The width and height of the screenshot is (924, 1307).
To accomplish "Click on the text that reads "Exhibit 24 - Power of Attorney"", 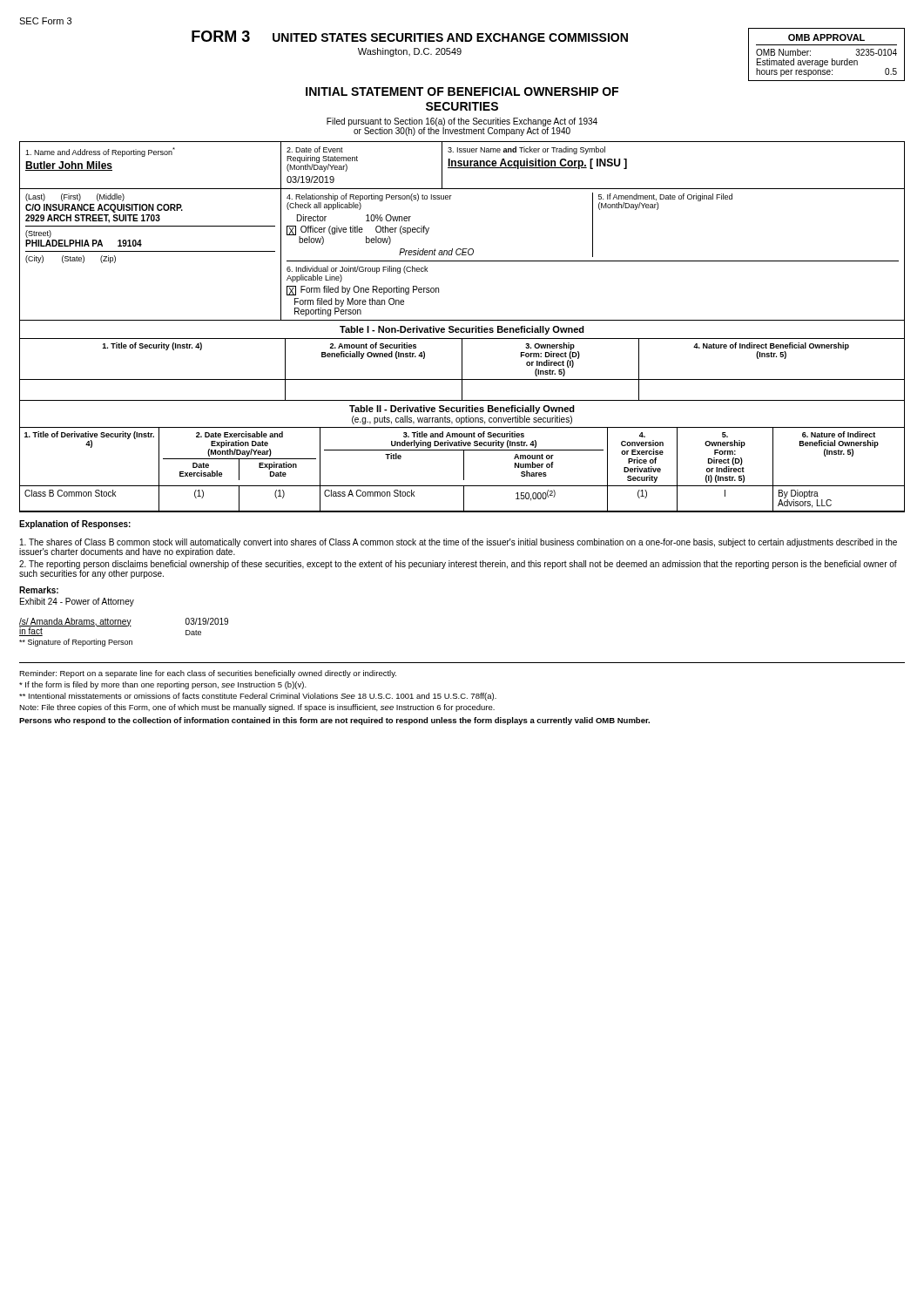I will pyautogui.click(x=77, y=601).
